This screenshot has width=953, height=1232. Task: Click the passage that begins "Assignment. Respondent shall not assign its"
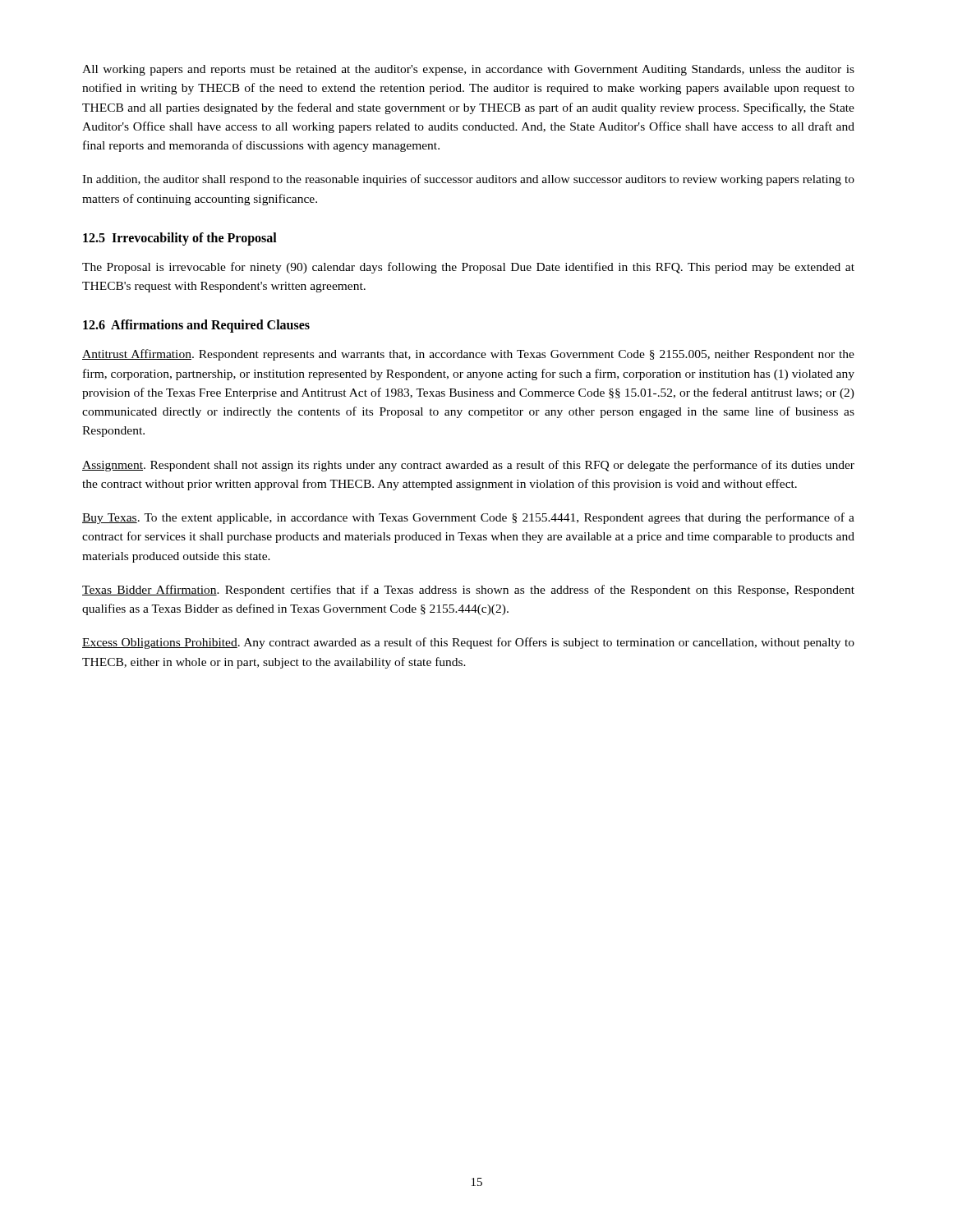click(468, 474)
